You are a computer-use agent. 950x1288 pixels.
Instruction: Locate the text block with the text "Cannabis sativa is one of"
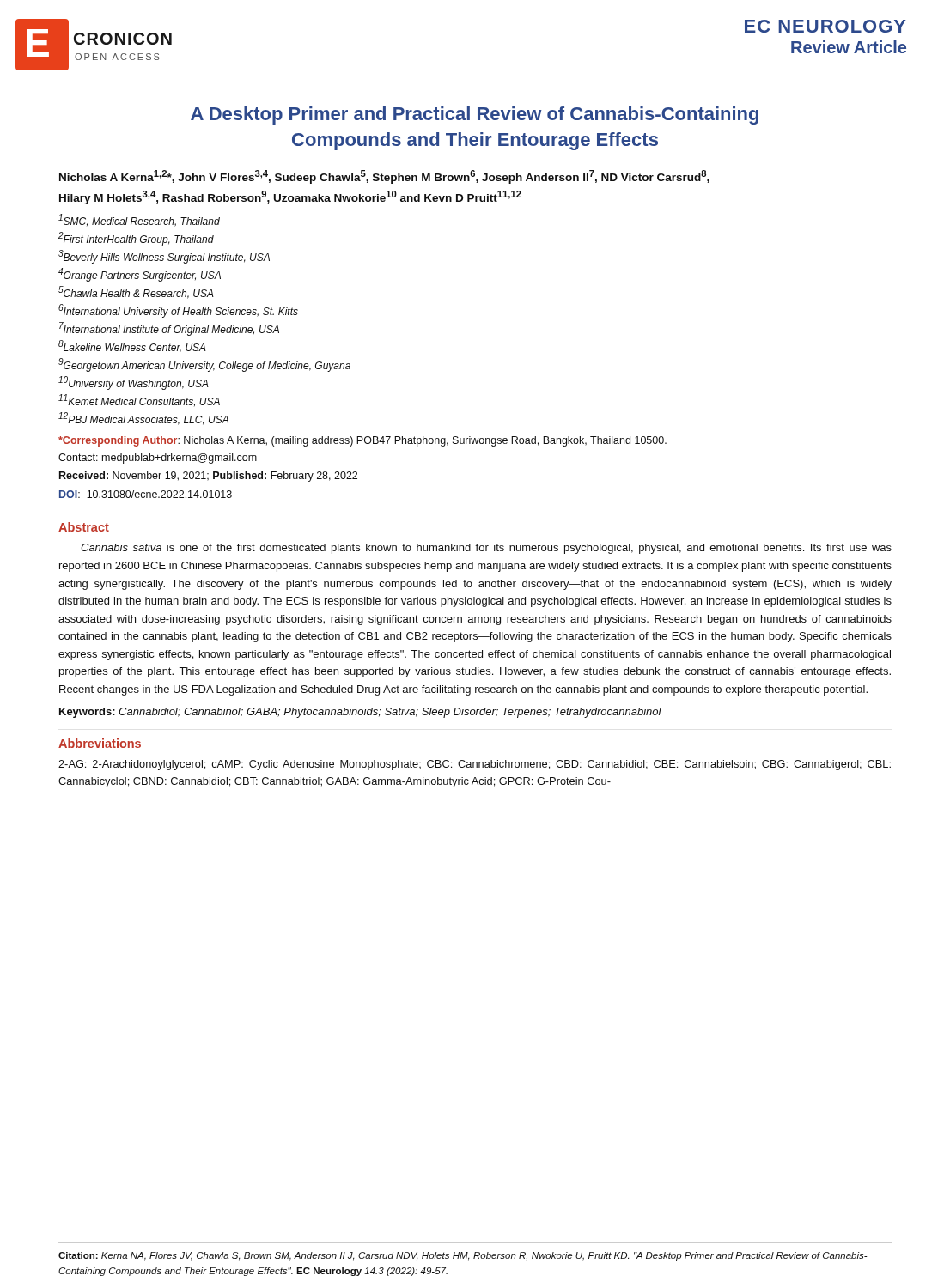coord(475,619)
